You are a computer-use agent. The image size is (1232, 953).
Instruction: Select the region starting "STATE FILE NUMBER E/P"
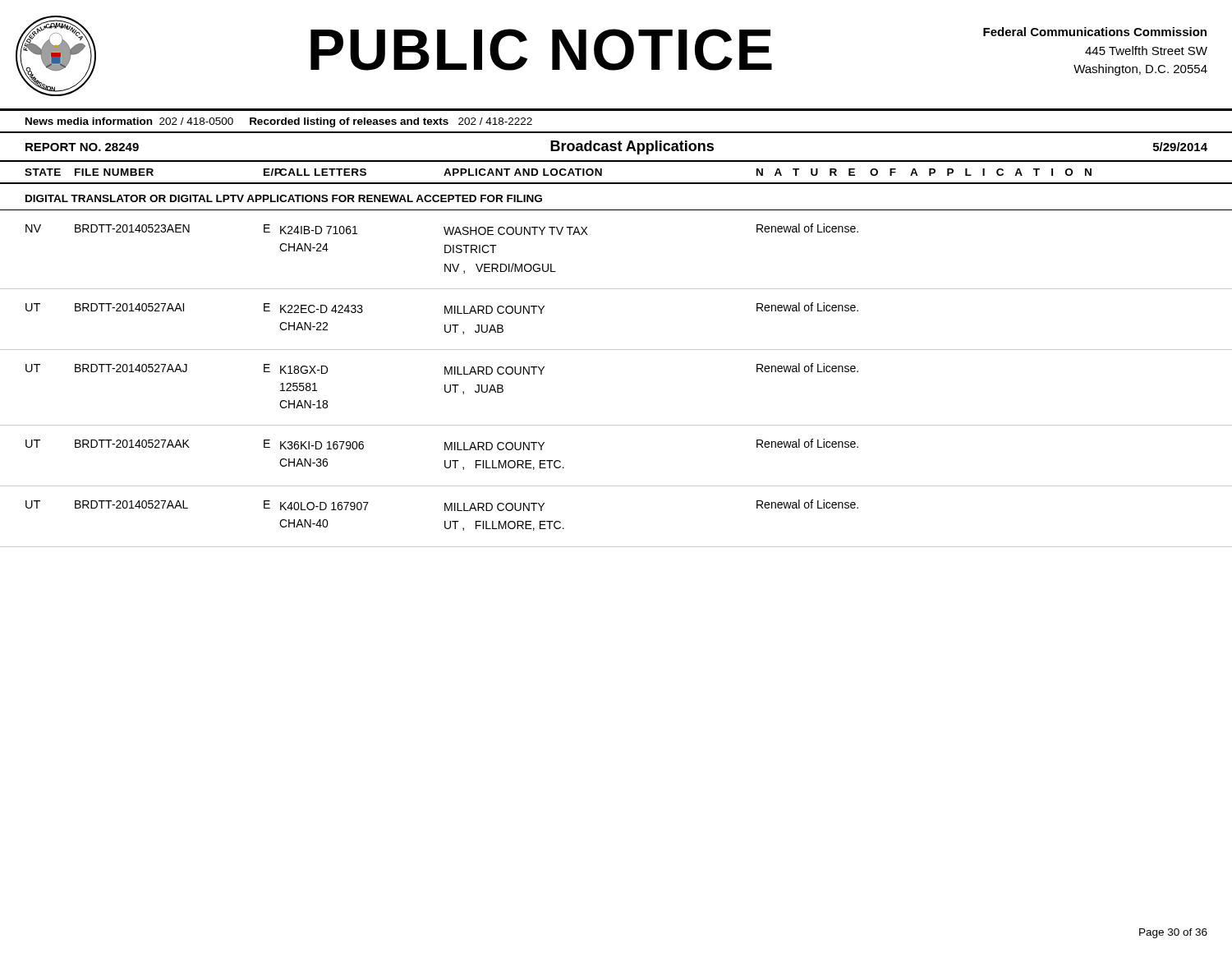[x=616, y=172]
